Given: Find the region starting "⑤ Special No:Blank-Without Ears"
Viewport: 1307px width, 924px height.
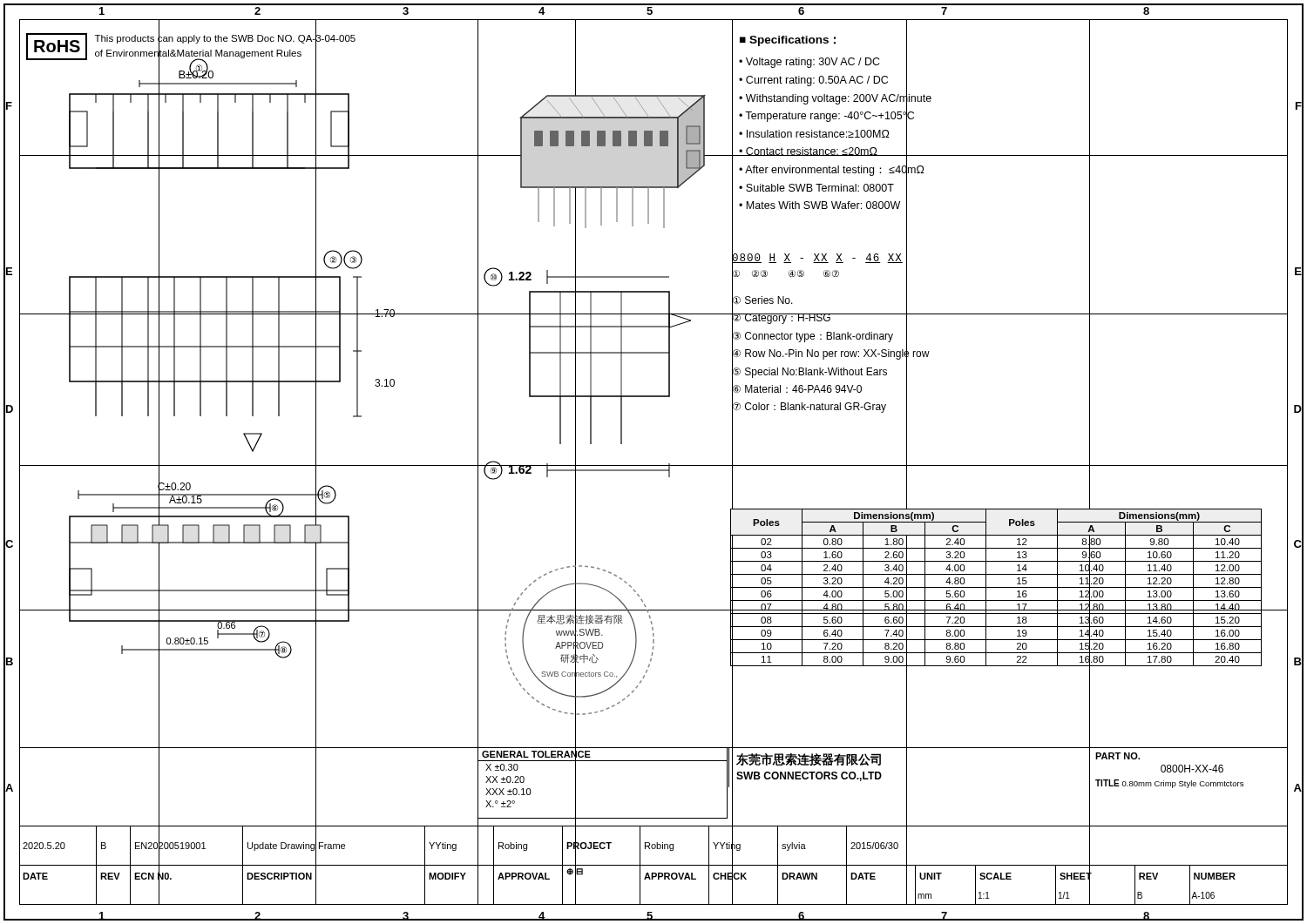Looking at the screenshot, I should (810, 371).
